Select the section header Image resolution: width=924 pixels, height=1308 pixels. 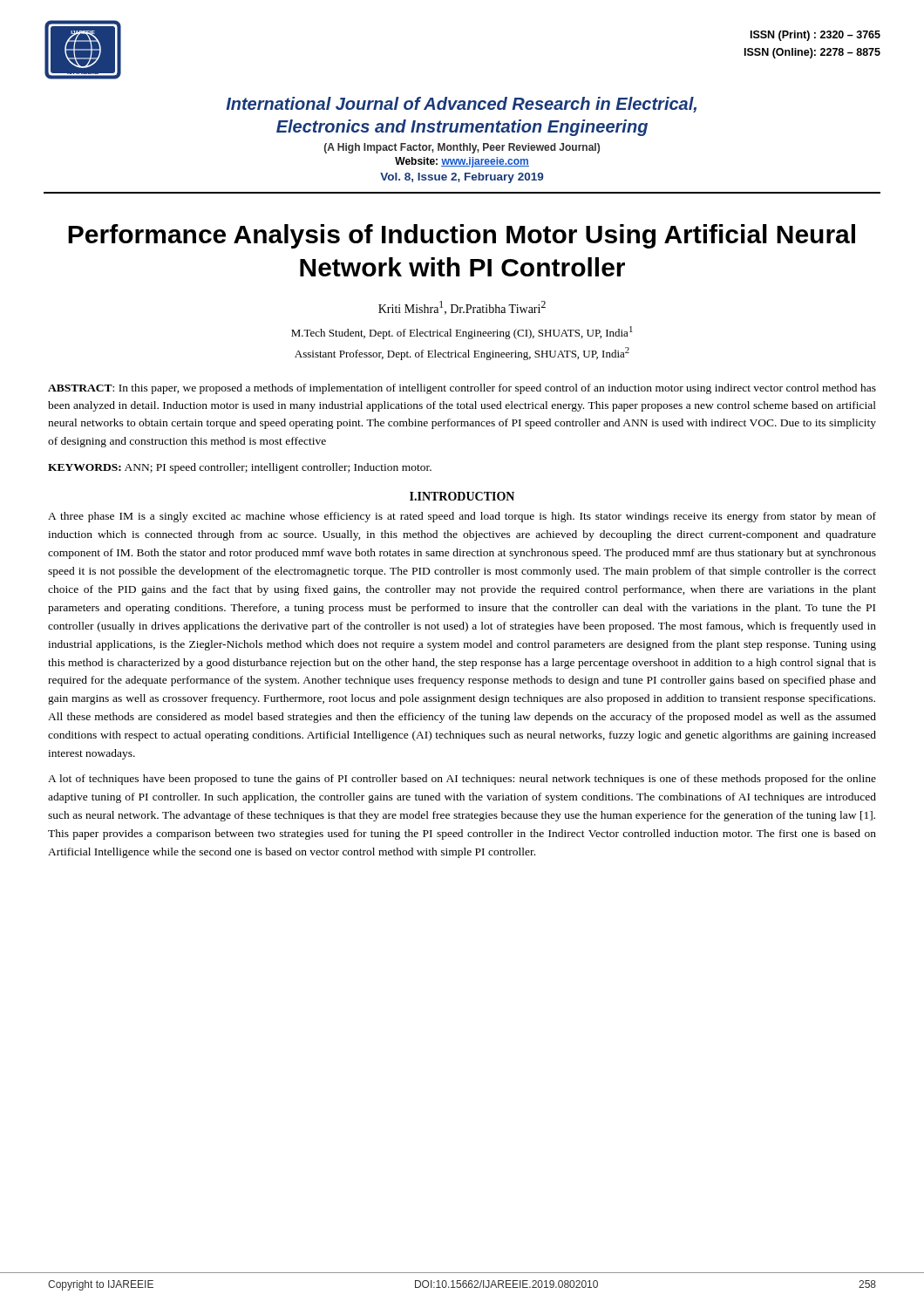pyautogui.click(x=462, y=497)
